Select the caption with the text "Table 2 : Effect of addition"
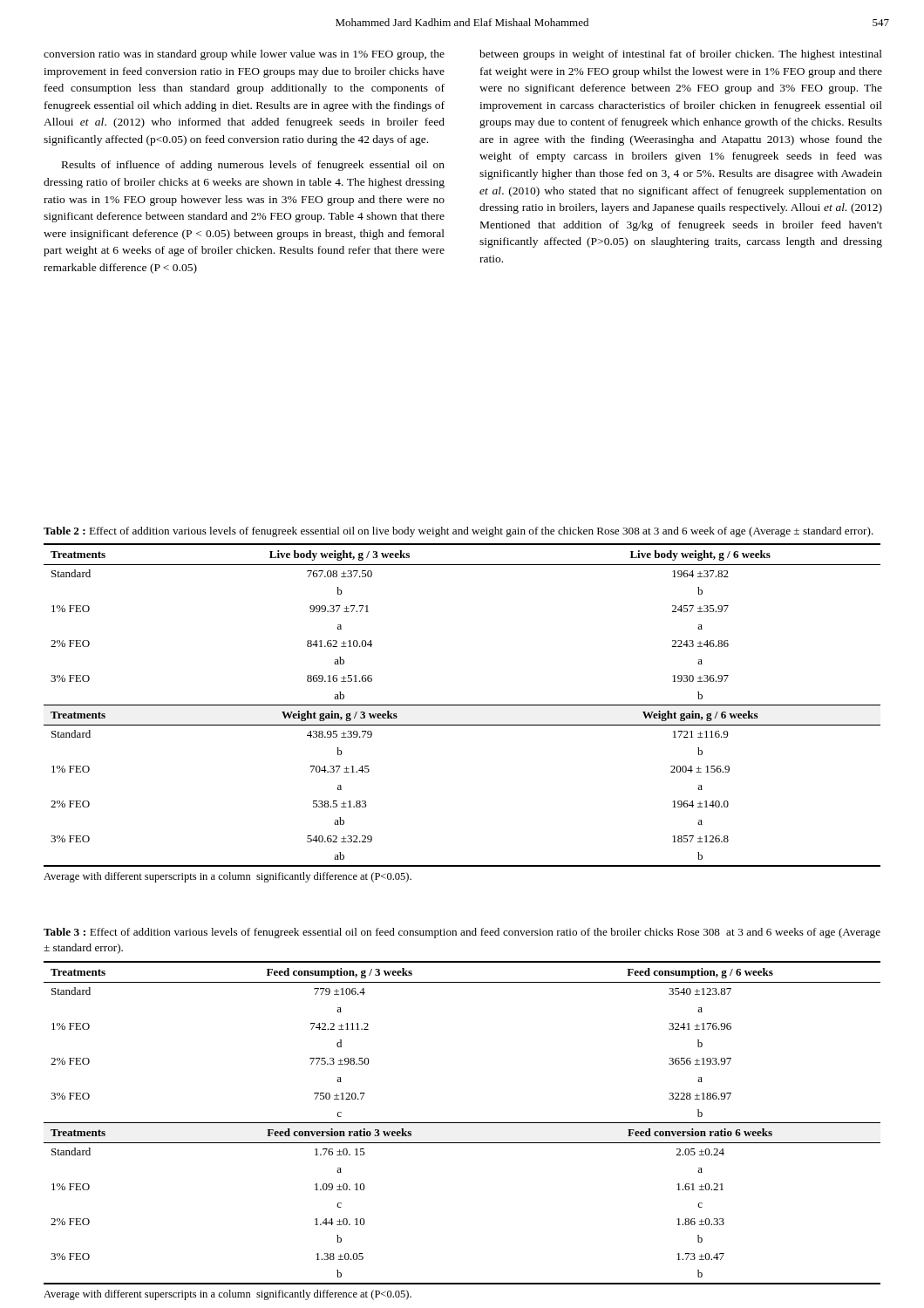The image size is (924, 1308). pyautogui.click(x=459, y=531)
